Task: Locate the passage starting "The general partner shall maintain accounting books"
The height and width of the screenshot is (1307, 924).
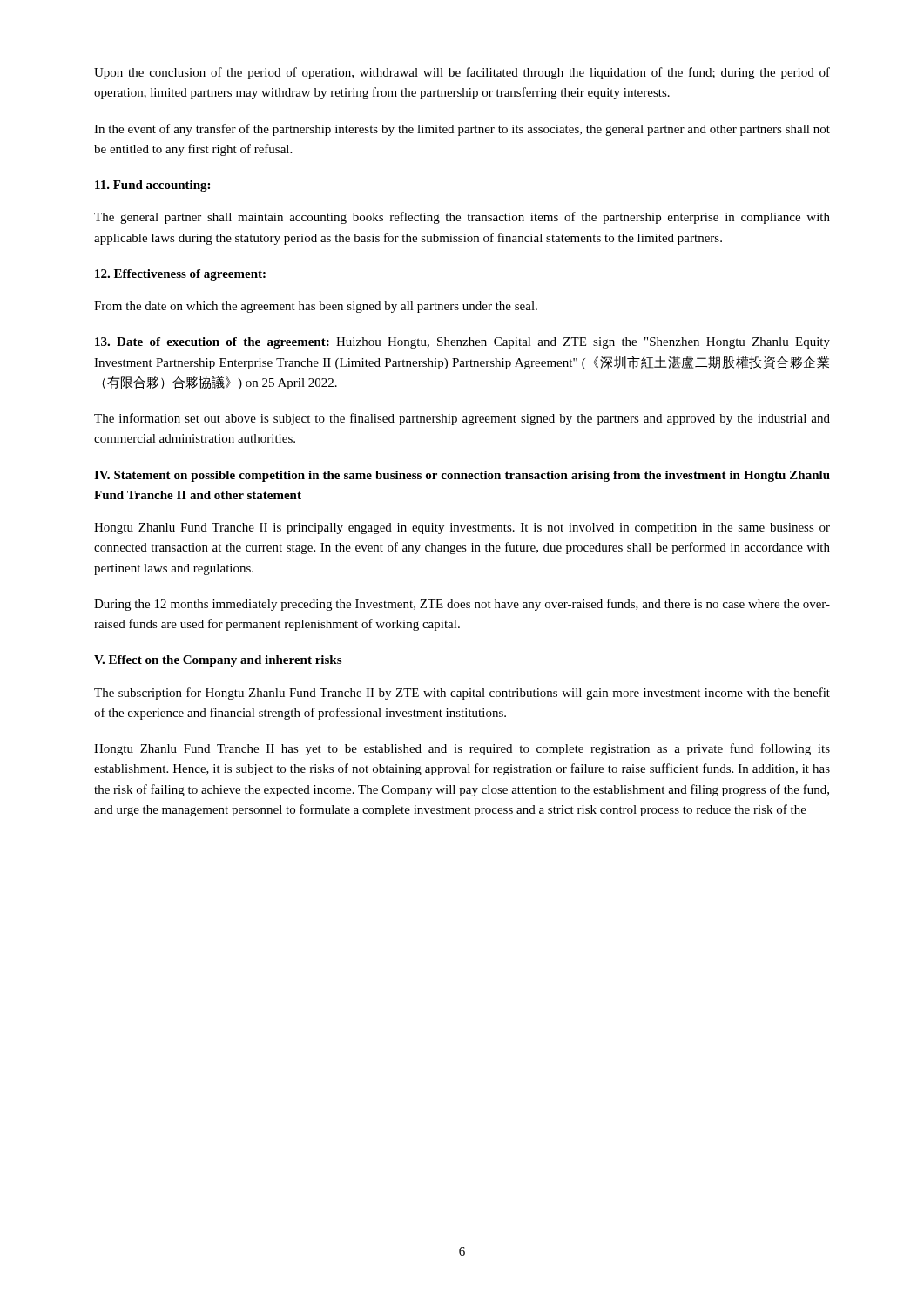Action: tap(462, 228)
